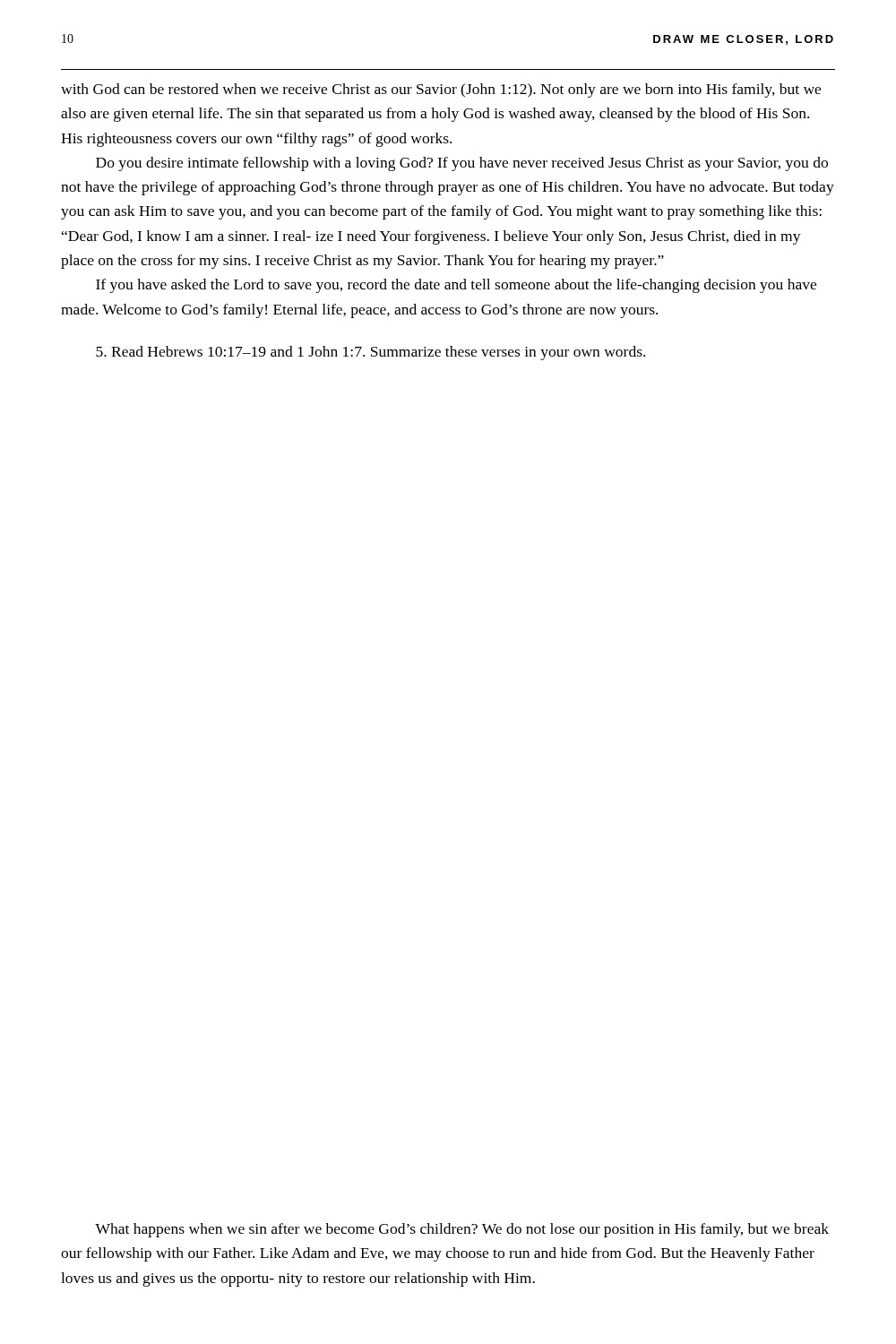The image size is (896, 1344).
Task: Click on the passage starting "What happens when we sin after we become"
Action: pyautogui.click(x=448, y=1254)
